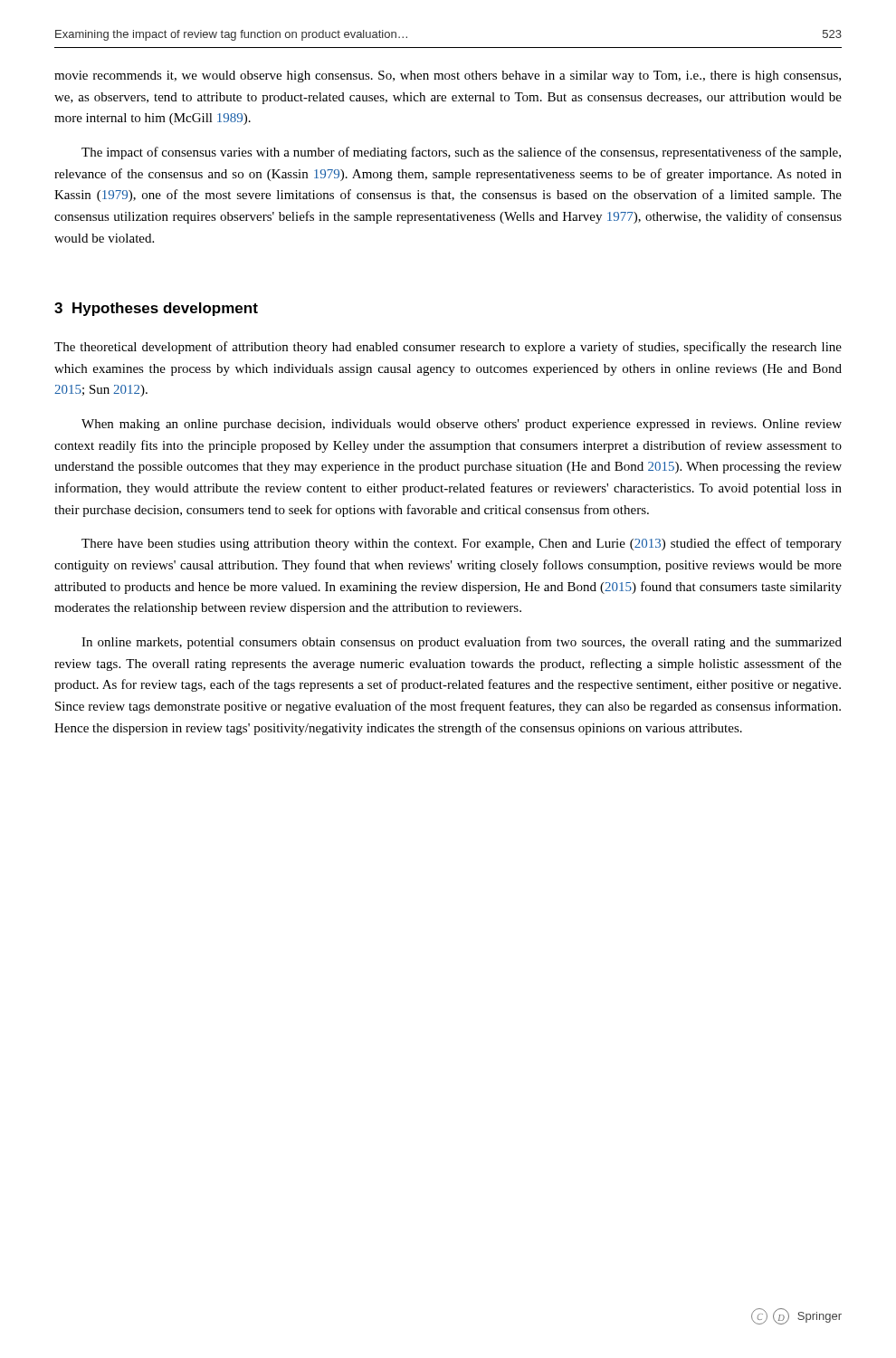Select the element starting "In online markets, potential consumers"
The image size is (896, 1358).
pyautogui.click(x=448, y=686)
